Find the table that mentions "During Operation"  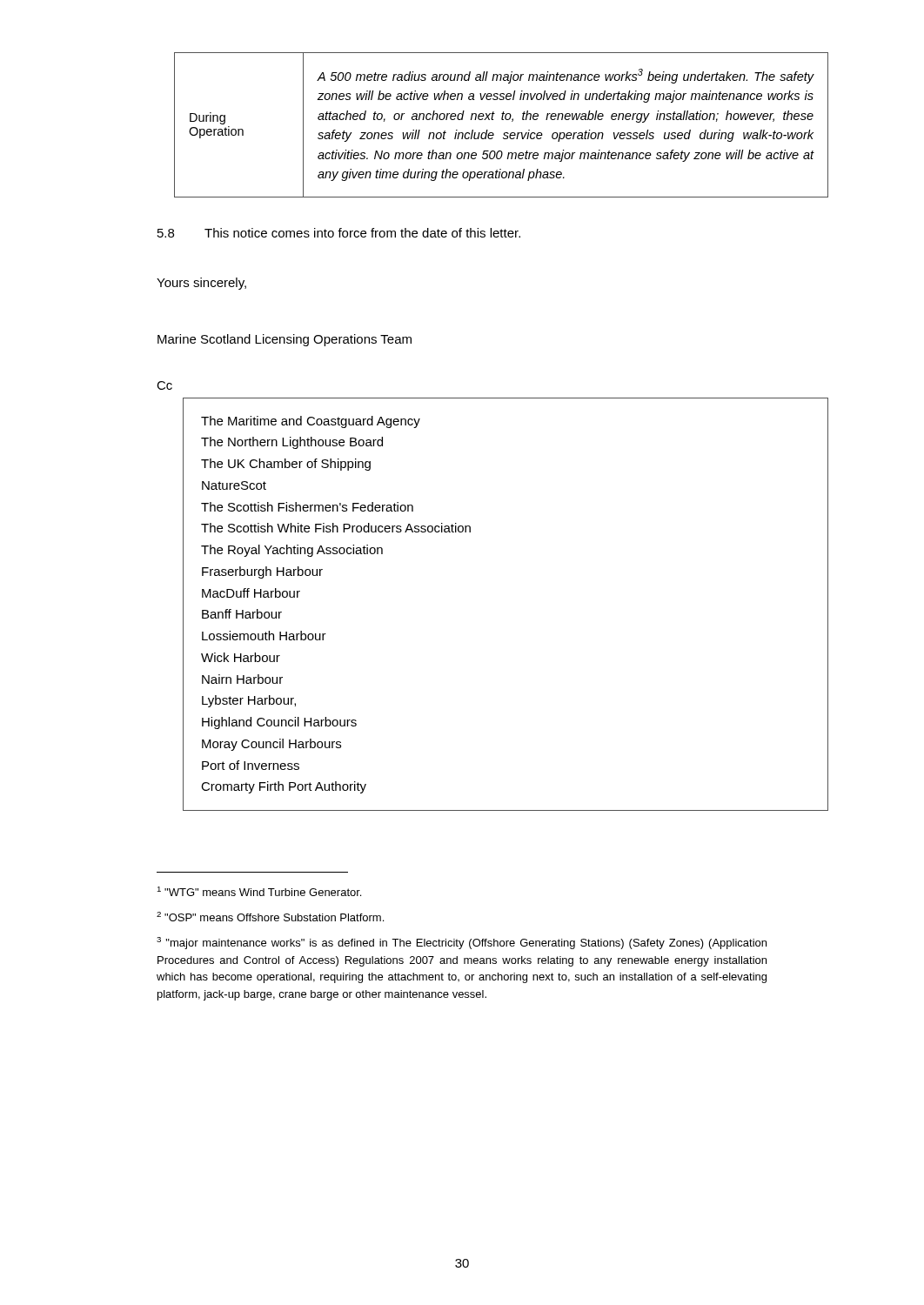click(501, 125)
